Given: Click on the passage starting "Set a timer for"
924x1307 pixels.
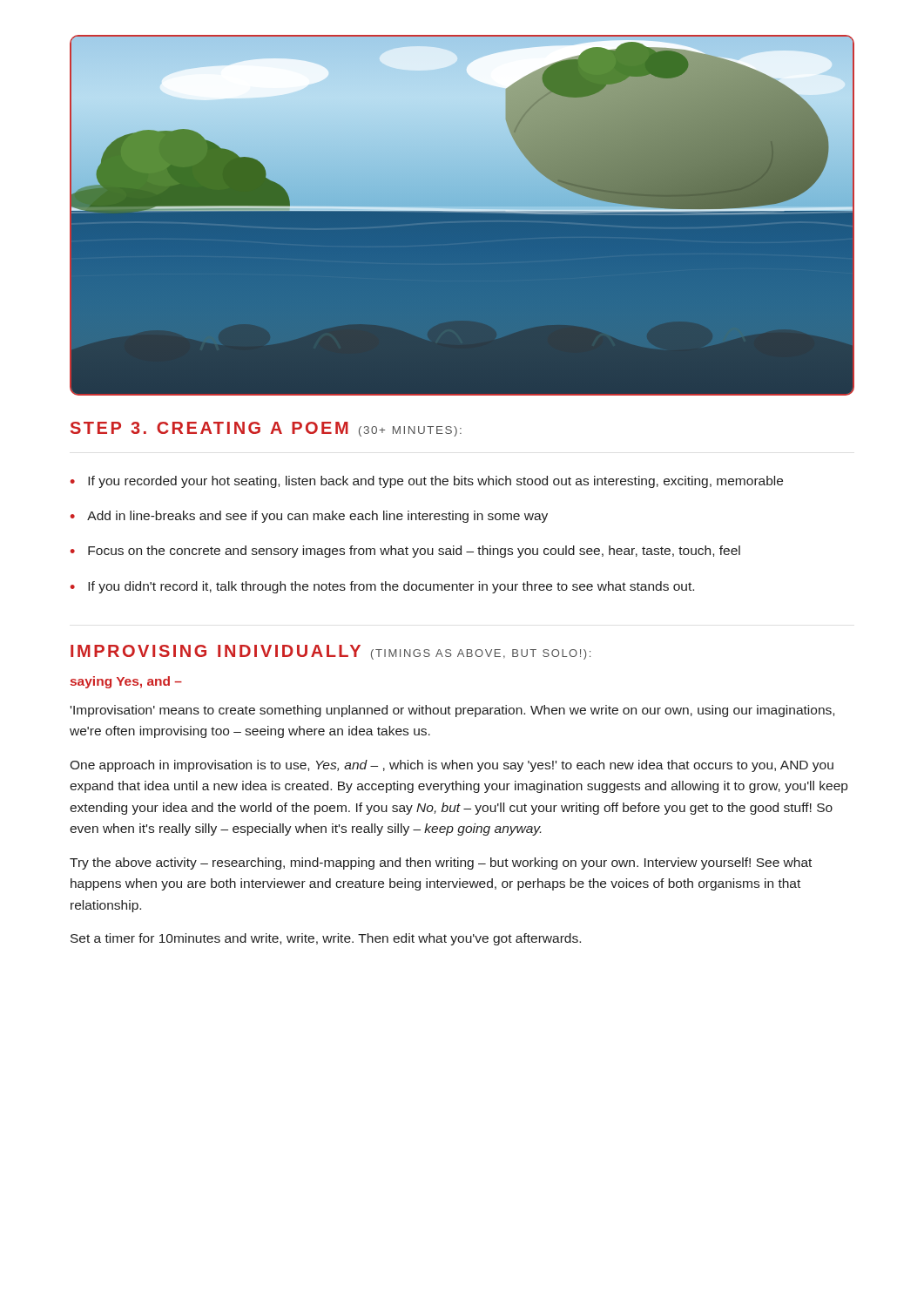Looking at the screenshot, I should pyautogui.click(x=326, y=938).
